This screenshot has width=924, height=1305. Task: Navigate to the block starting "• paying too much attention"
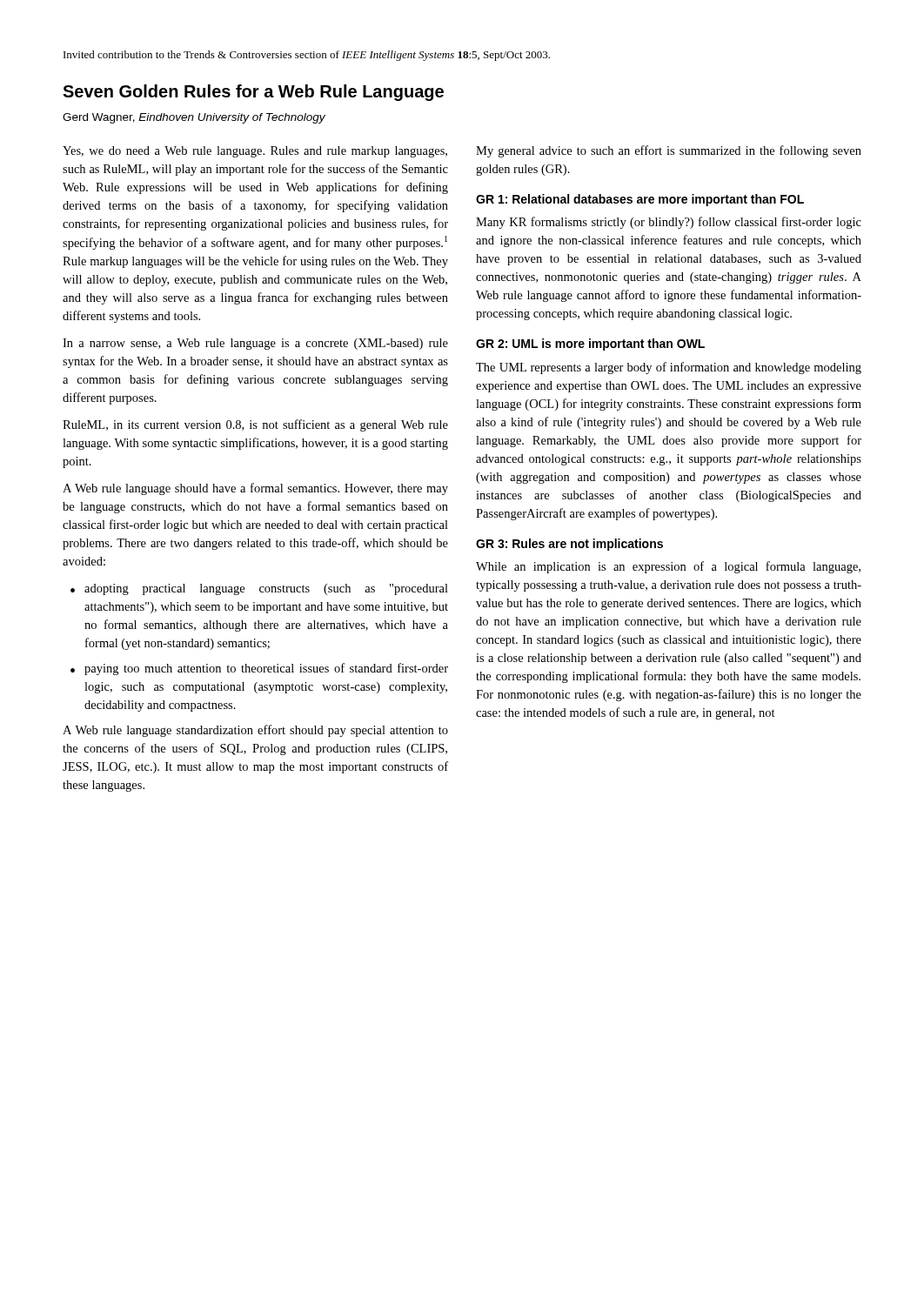click(x=259, y=687)
